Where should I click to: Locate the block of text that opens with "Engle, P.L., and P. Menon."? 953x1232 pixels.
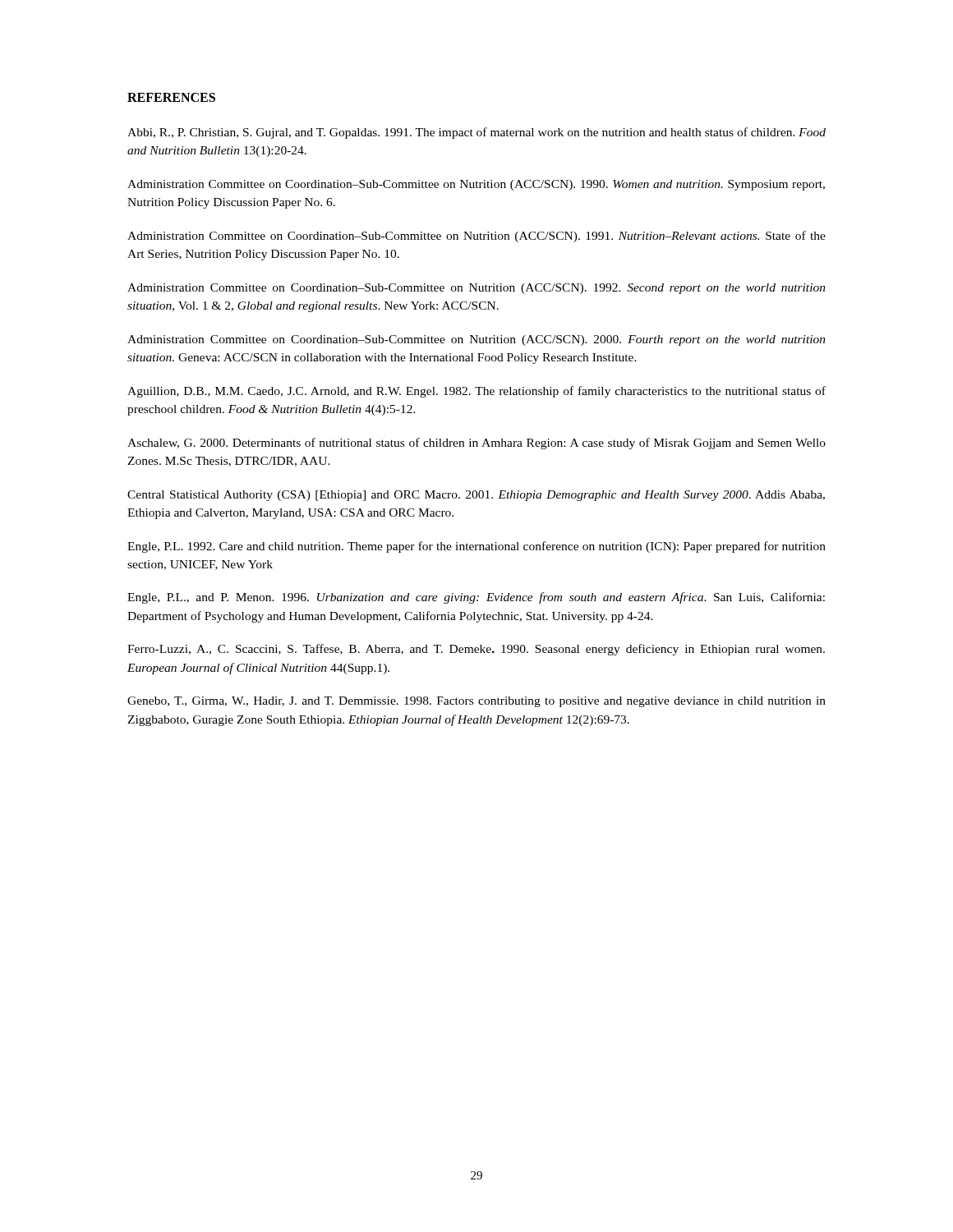point(476,606)
